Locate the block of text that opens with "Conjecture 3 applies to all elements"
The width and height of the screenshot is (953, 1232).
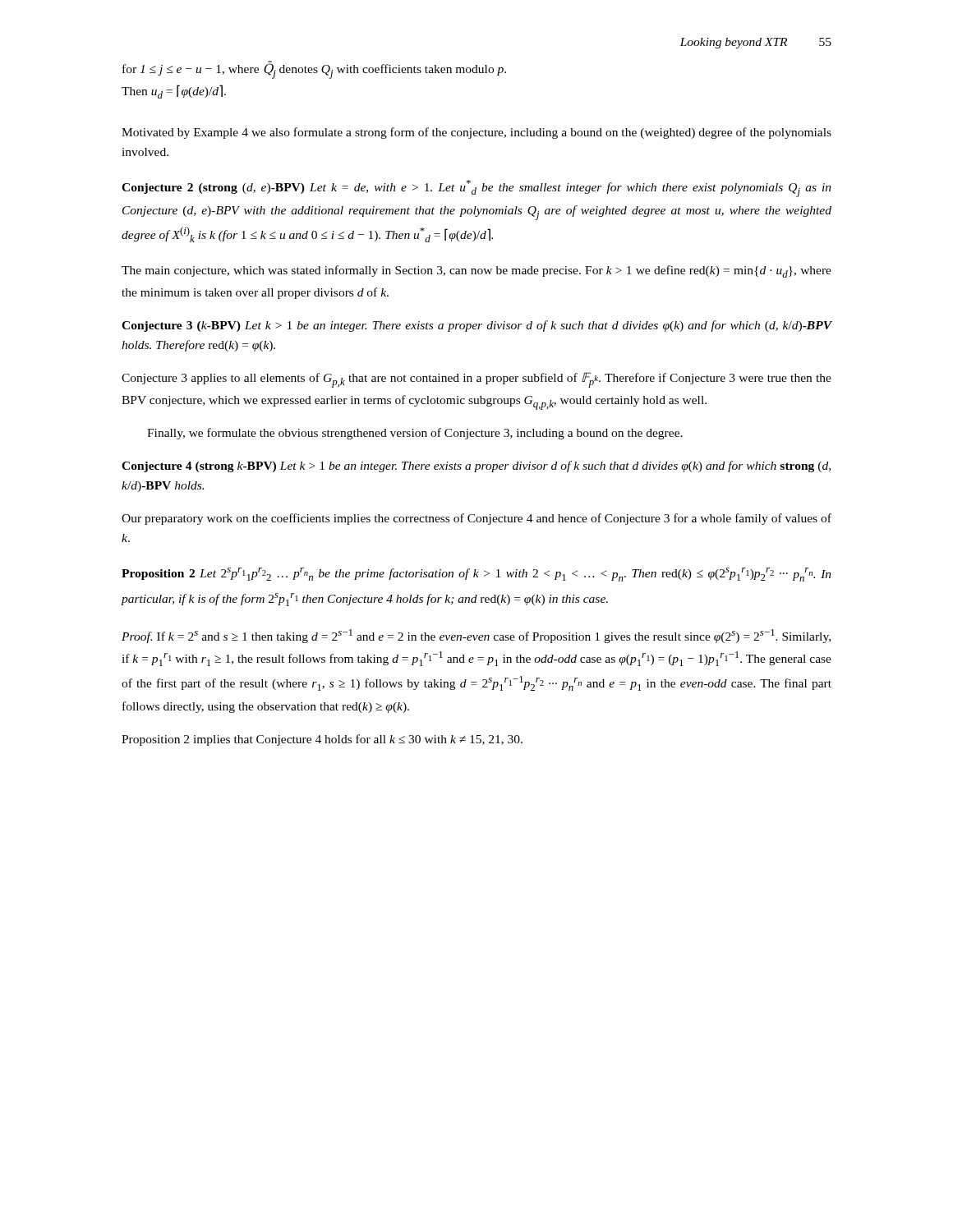pyautogui.click(x=476, y=390)
